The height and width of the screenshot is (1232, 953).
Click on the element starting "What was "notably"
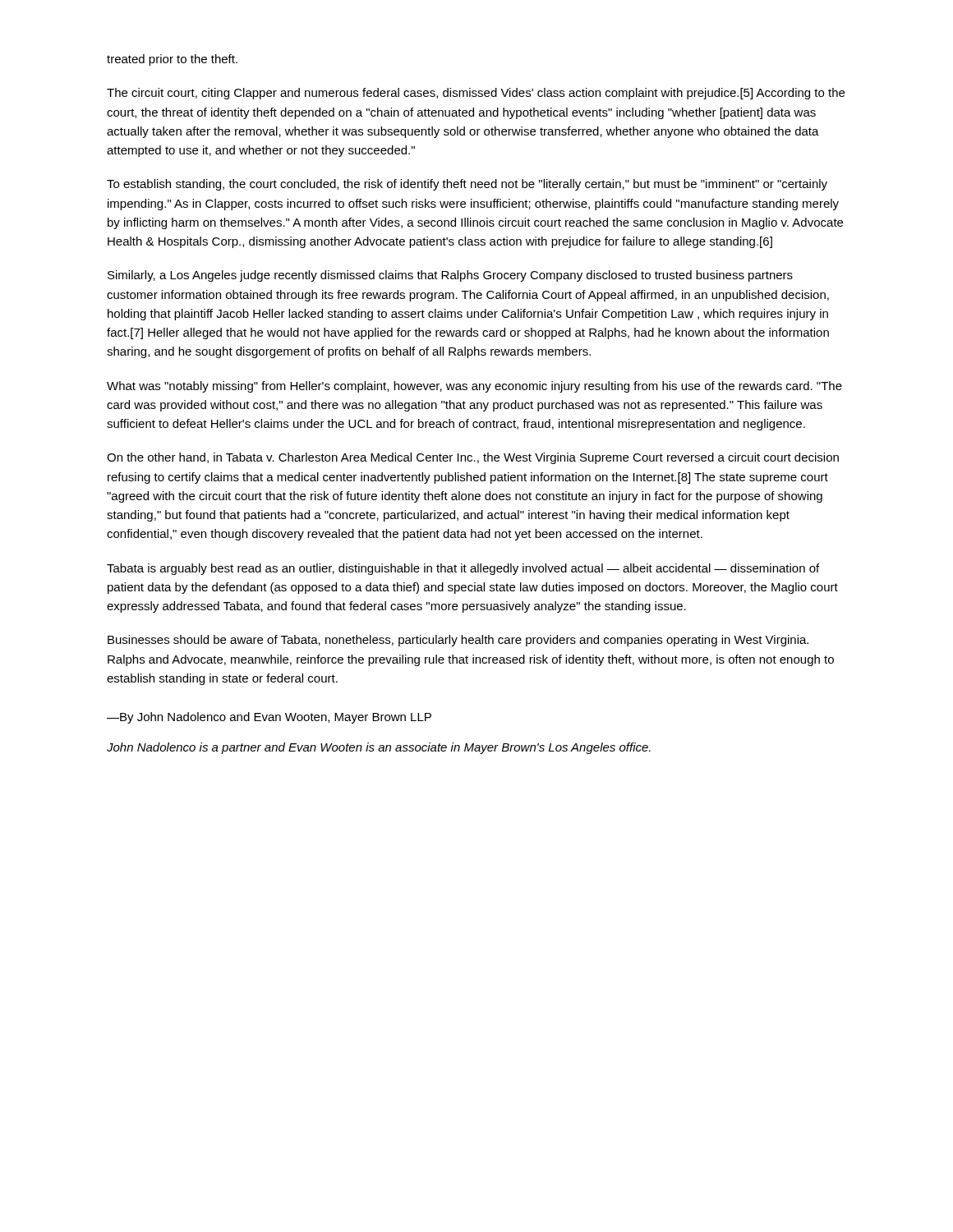point(474,404)
